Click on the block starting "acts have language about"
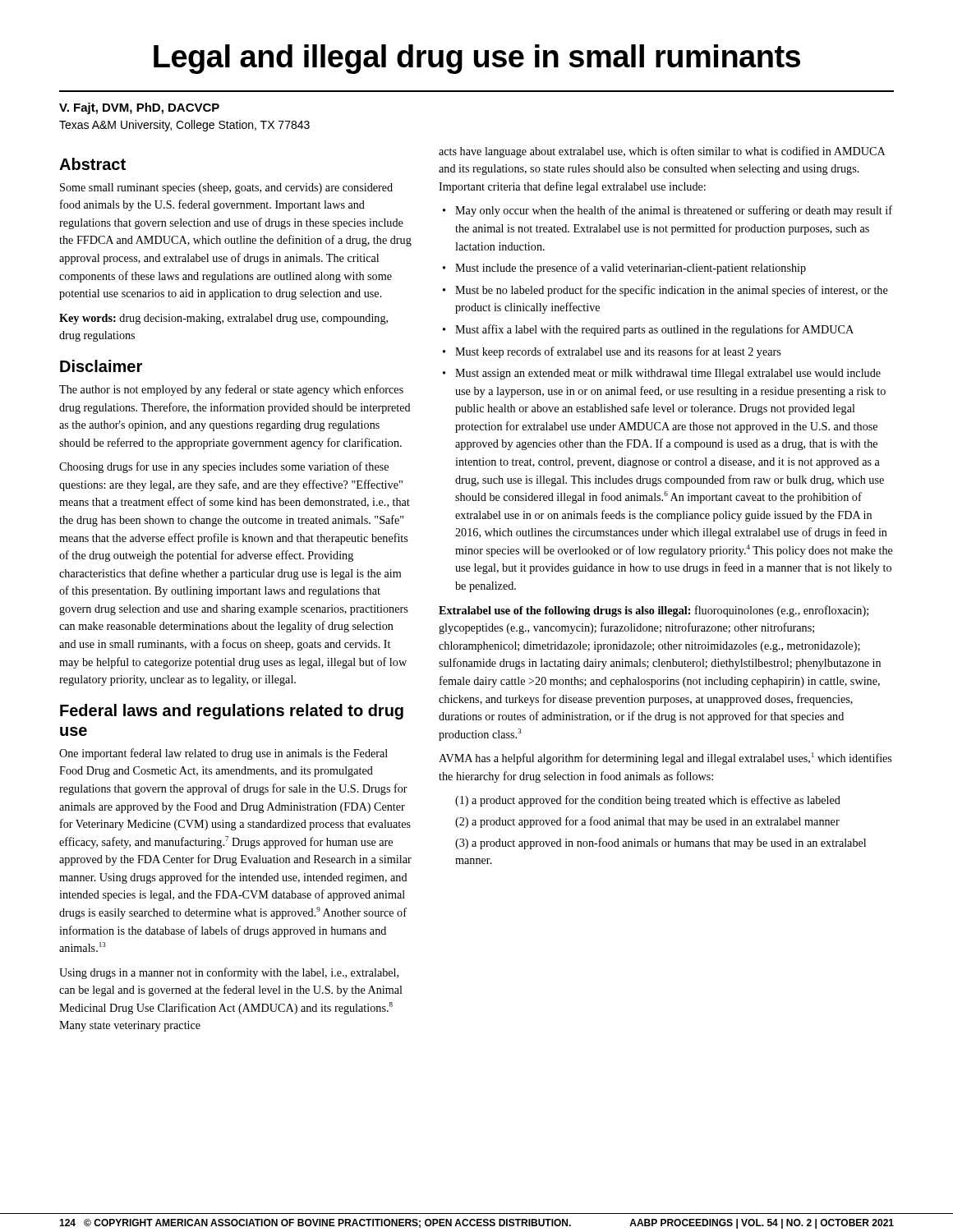The height and width of the screenshot is (1232, 953). pos(666,169)
